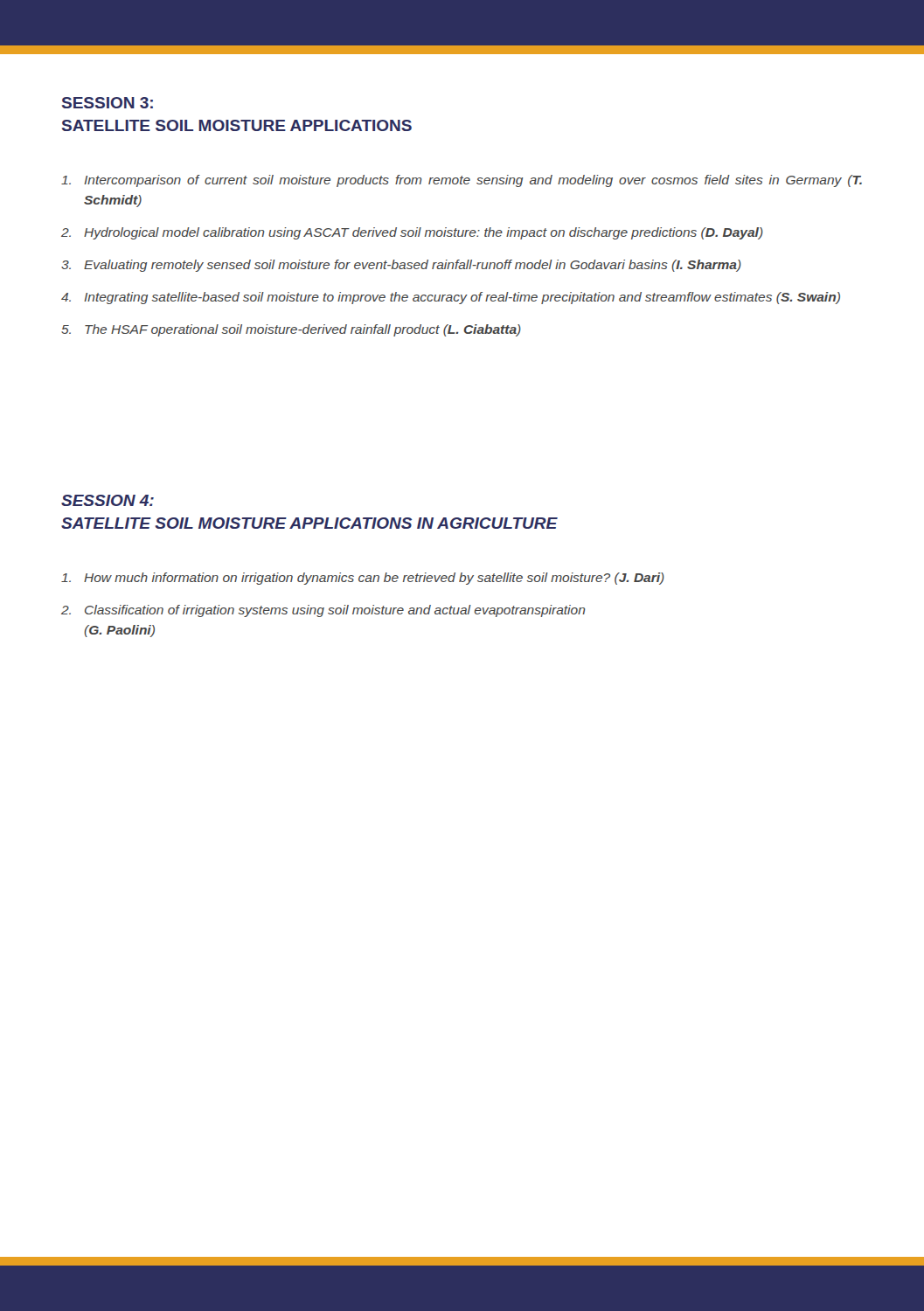Viewport: 924px width, 1311px height.
Task: Locate the section header that opens with "SESSION 4: SATELLITE"
Action: (x=309, y=512)
